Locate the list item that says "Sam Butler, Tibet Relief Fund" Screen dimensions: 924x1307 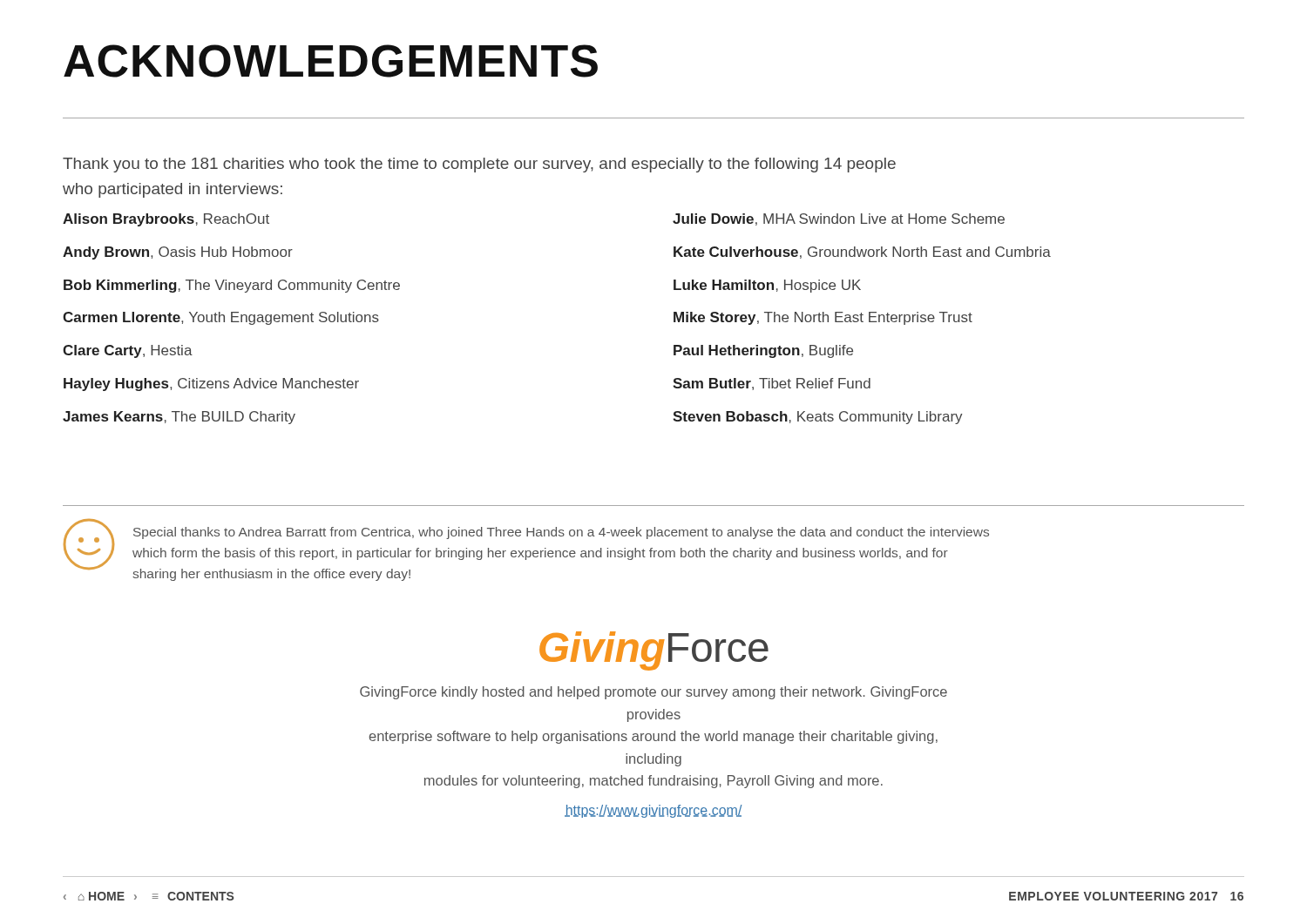point(772,384)
